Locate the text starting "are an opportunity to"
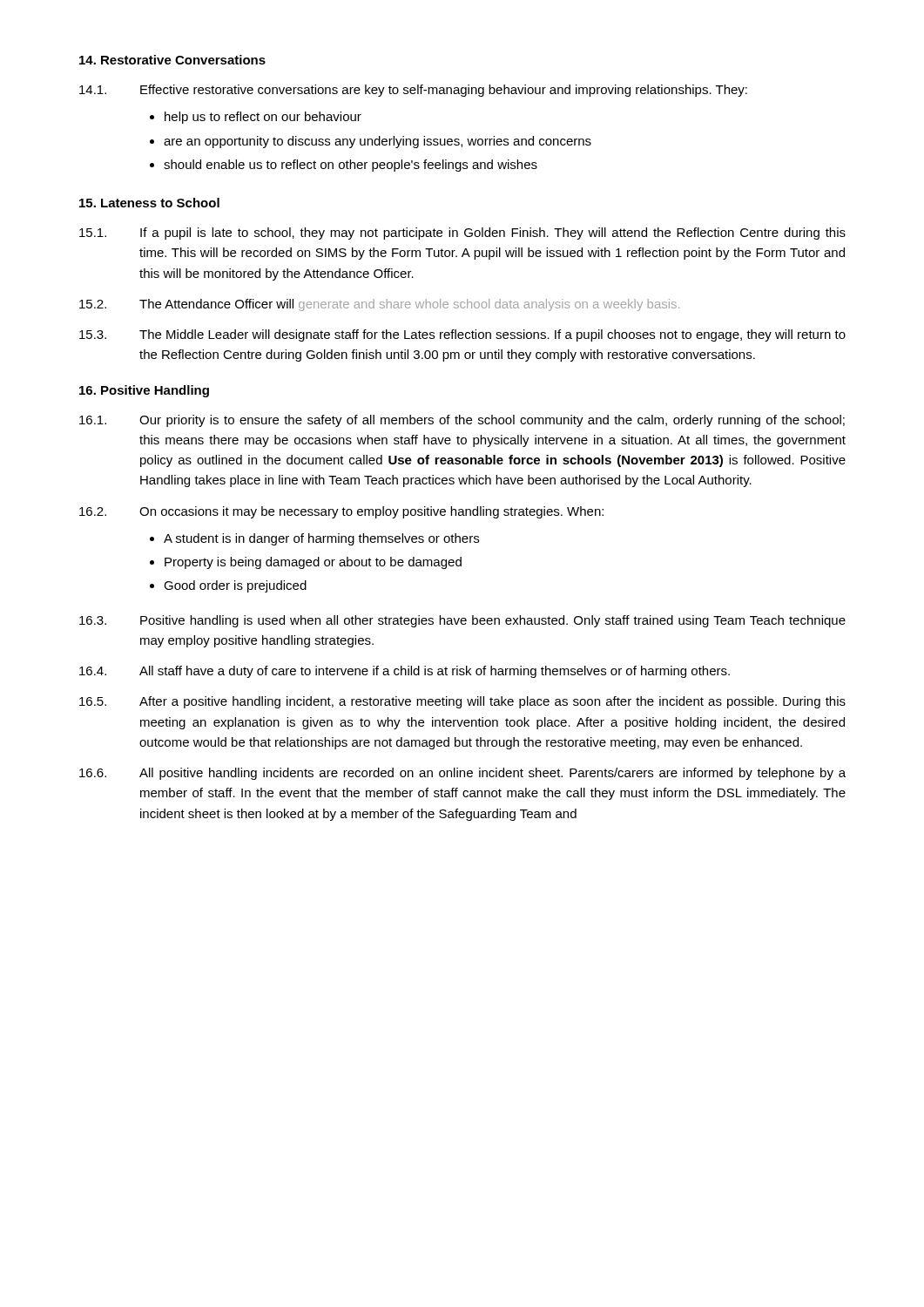Screen dimensions: 1307x924 pyautogui.click(x=378, y=140)
